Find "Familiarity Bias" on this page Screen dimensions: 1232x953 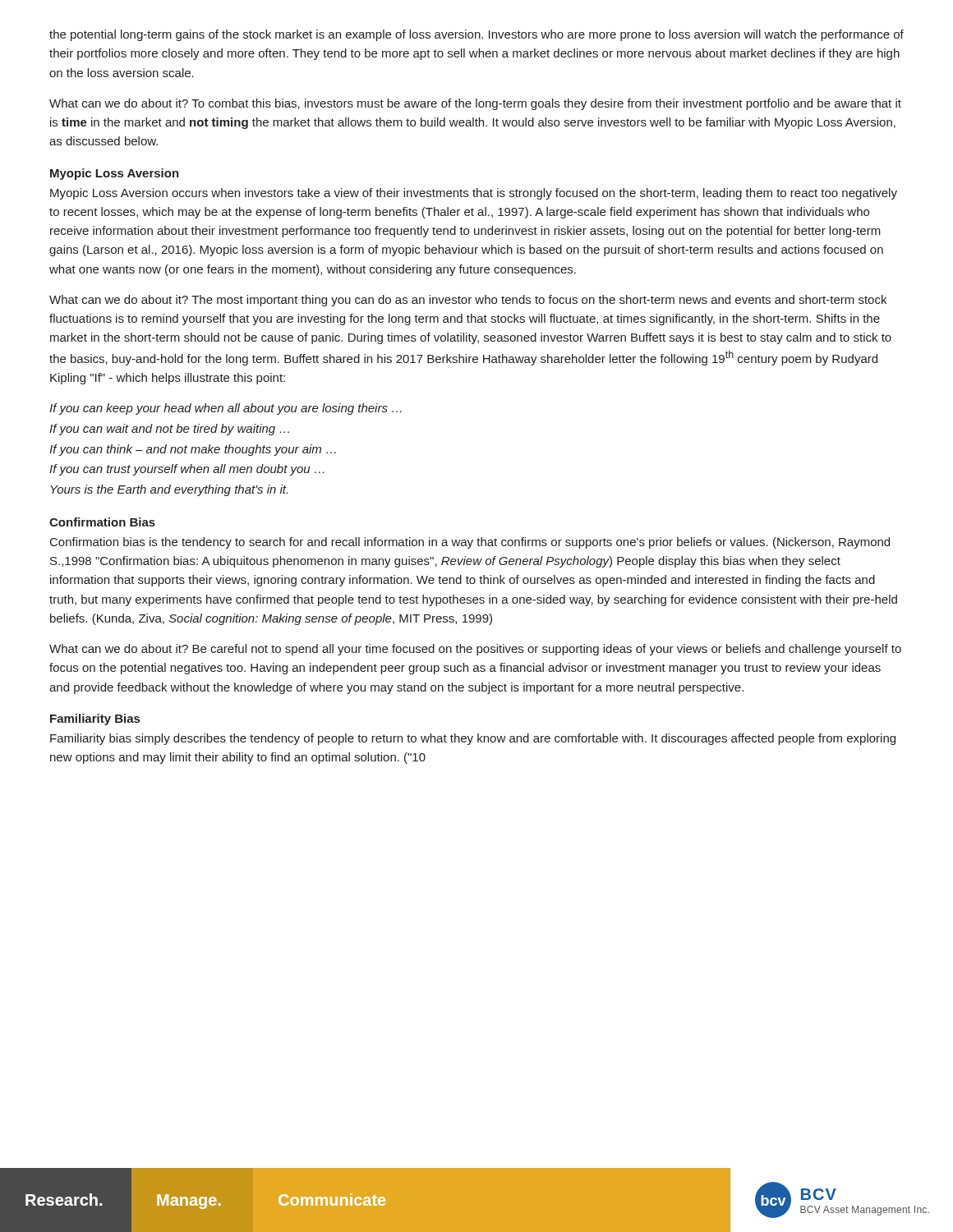point(95,718)
